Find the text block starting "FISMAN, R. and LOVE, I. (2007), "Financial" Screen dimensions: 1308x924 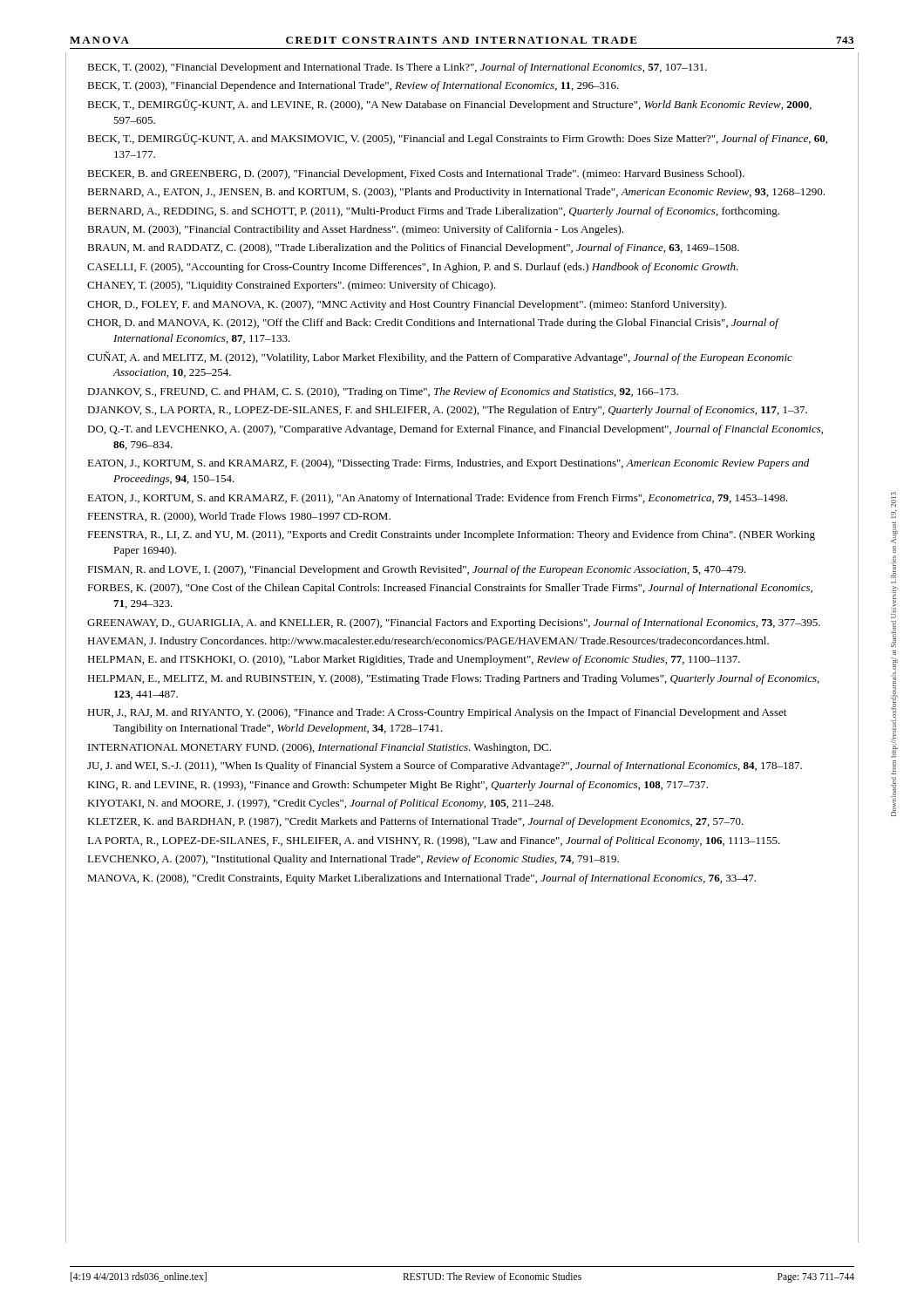(417, 569)
